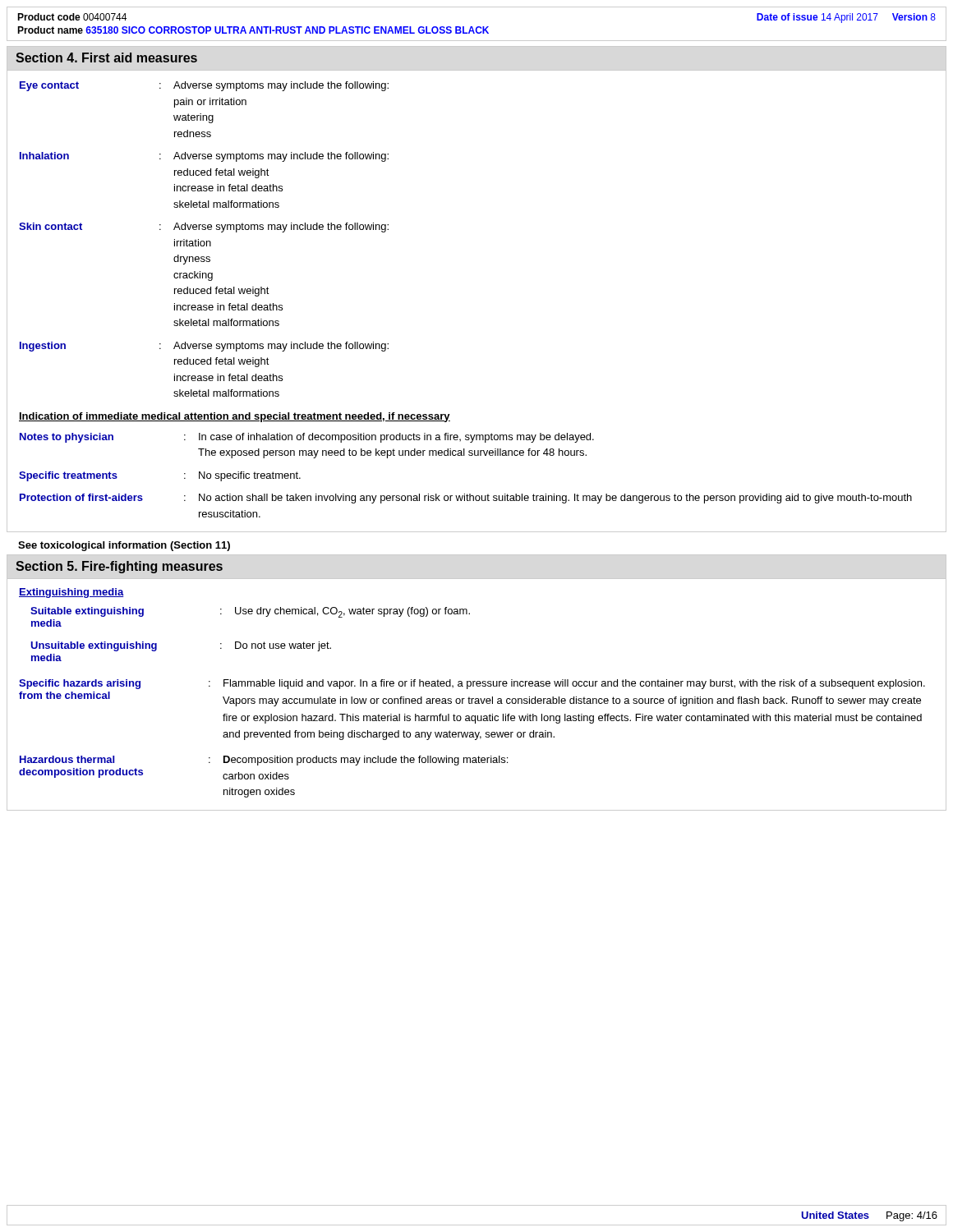Point to the block beginning "In case of inhalation of"
The image size is (953, 1232).
click(x=396, y=444)
